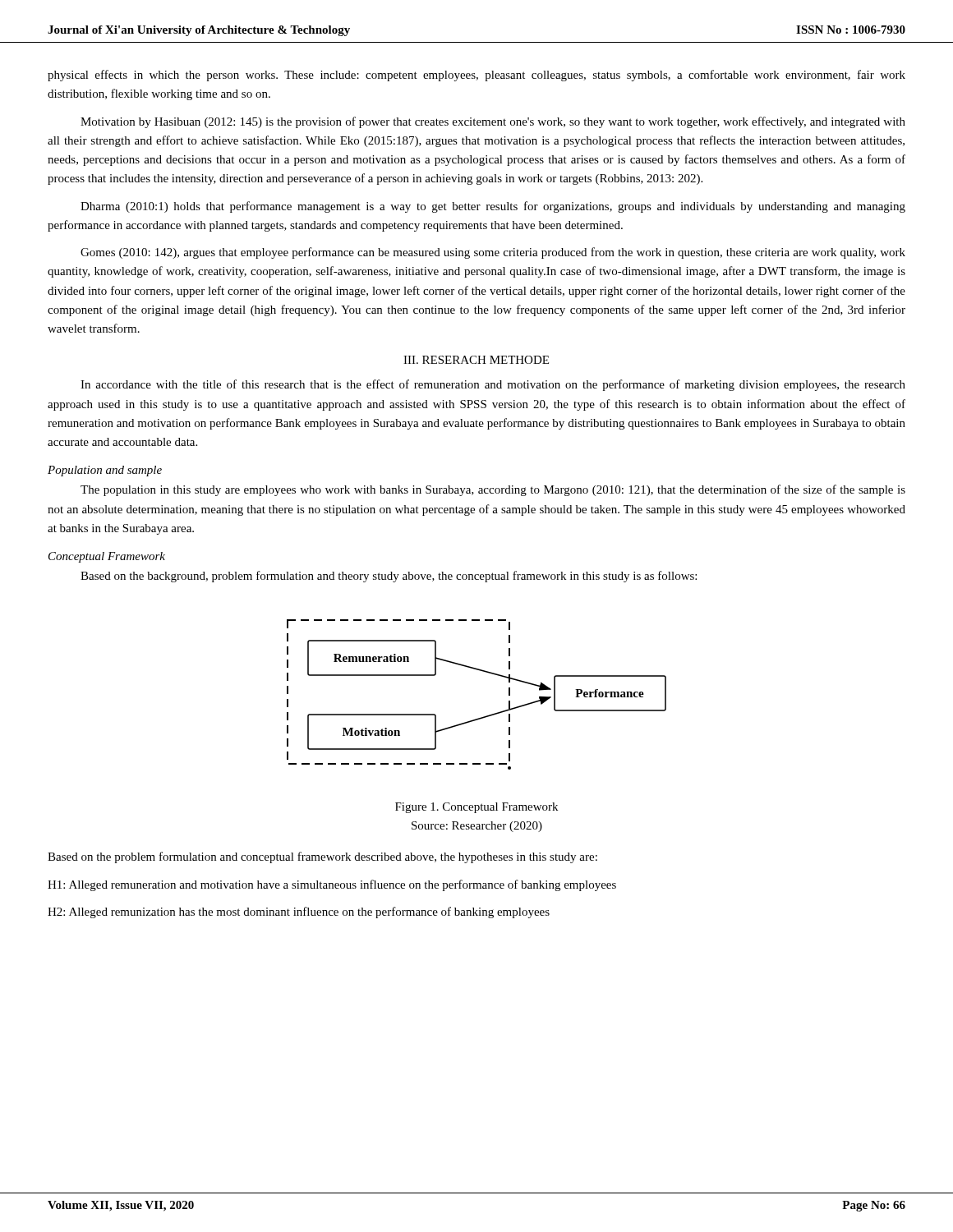Select the flowchart
The height and width of the screenshot is (1232, 953).
click(x=476, y=694)
